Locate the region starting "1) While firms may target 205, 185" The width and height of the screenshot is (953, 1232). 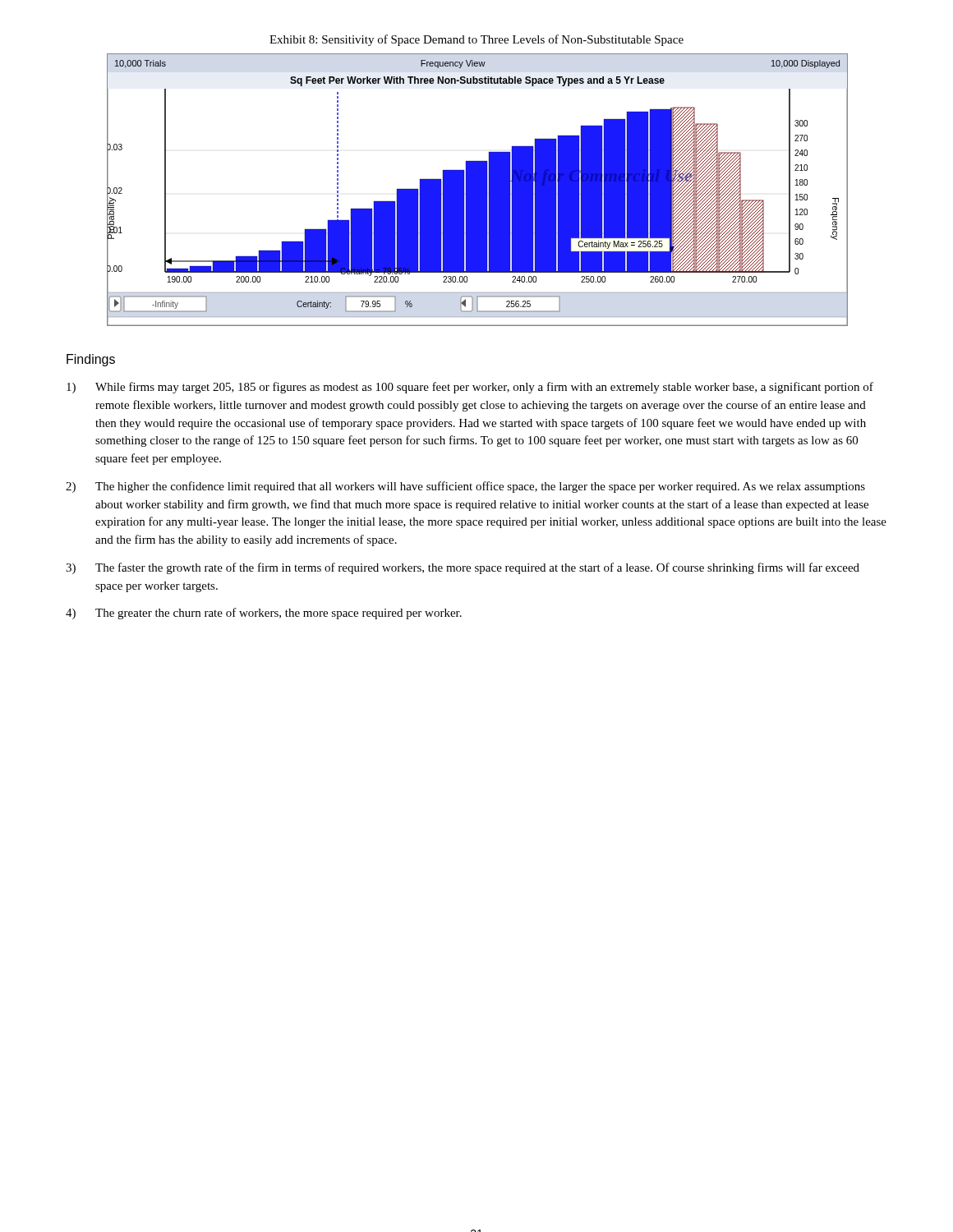[x=476, y=423]
